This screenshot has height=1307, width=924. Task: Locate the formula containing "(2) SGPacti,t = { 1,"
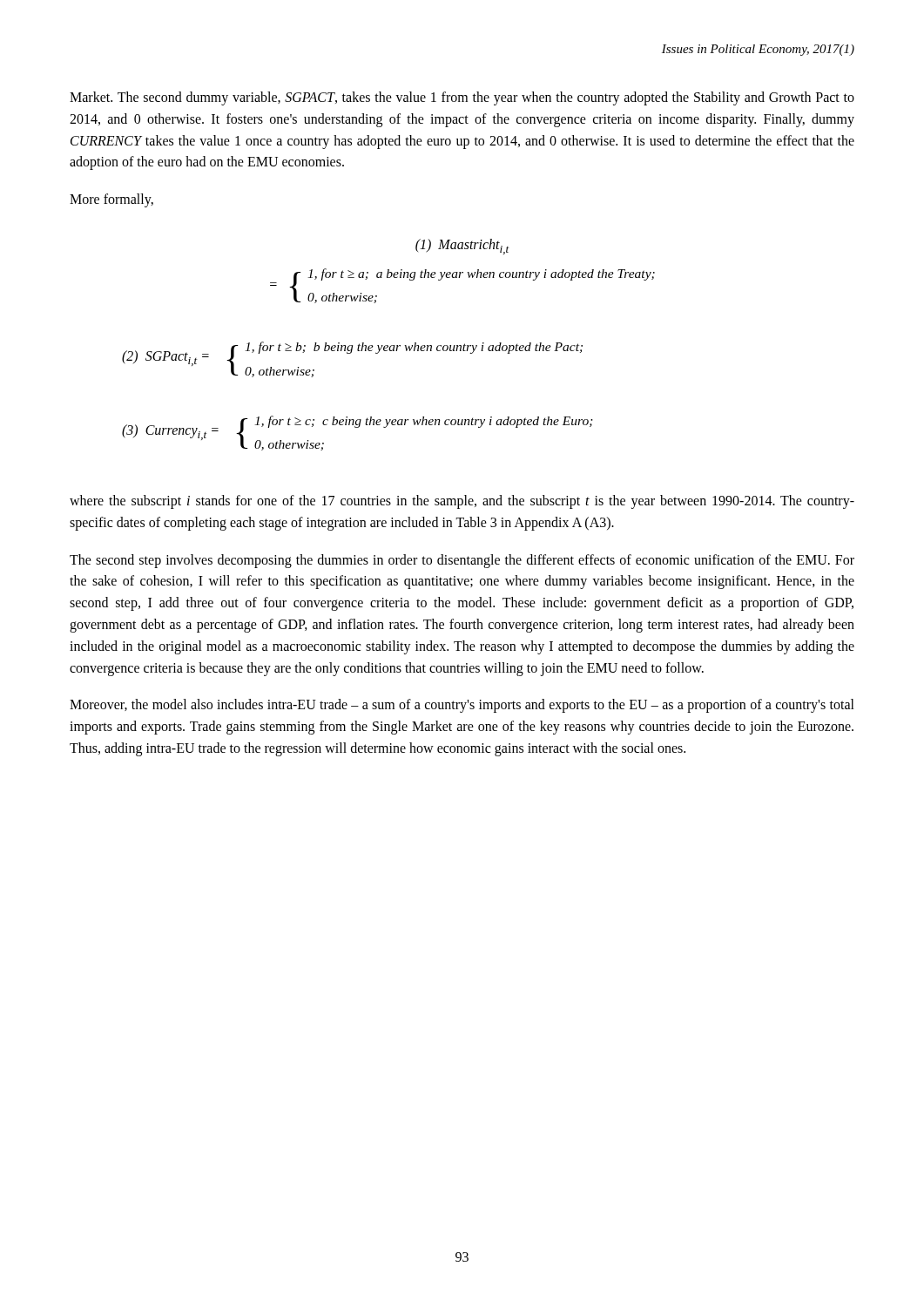[x=462, y=359]
